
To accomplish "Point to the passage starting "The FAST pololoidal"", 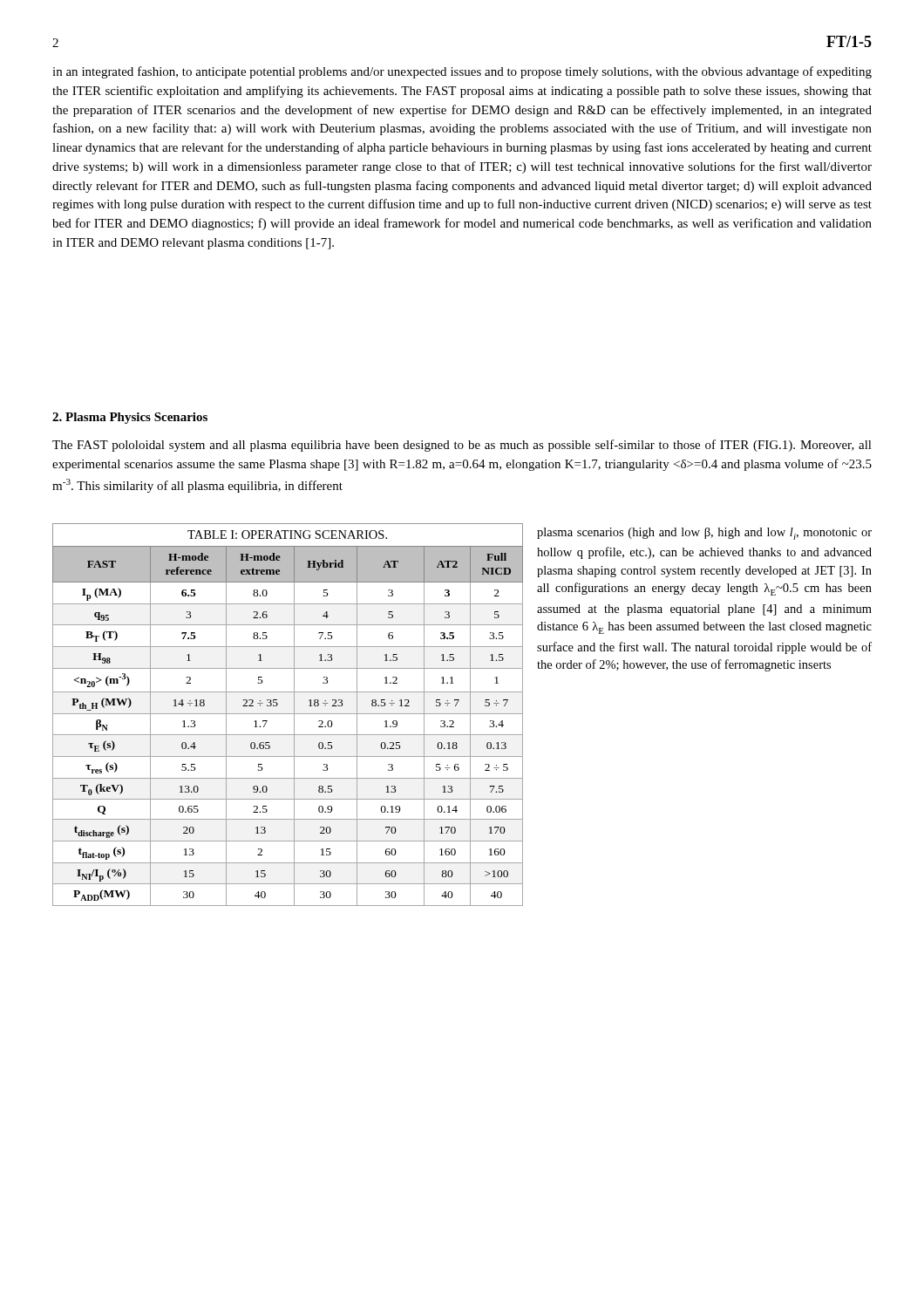I will [462, 465].
